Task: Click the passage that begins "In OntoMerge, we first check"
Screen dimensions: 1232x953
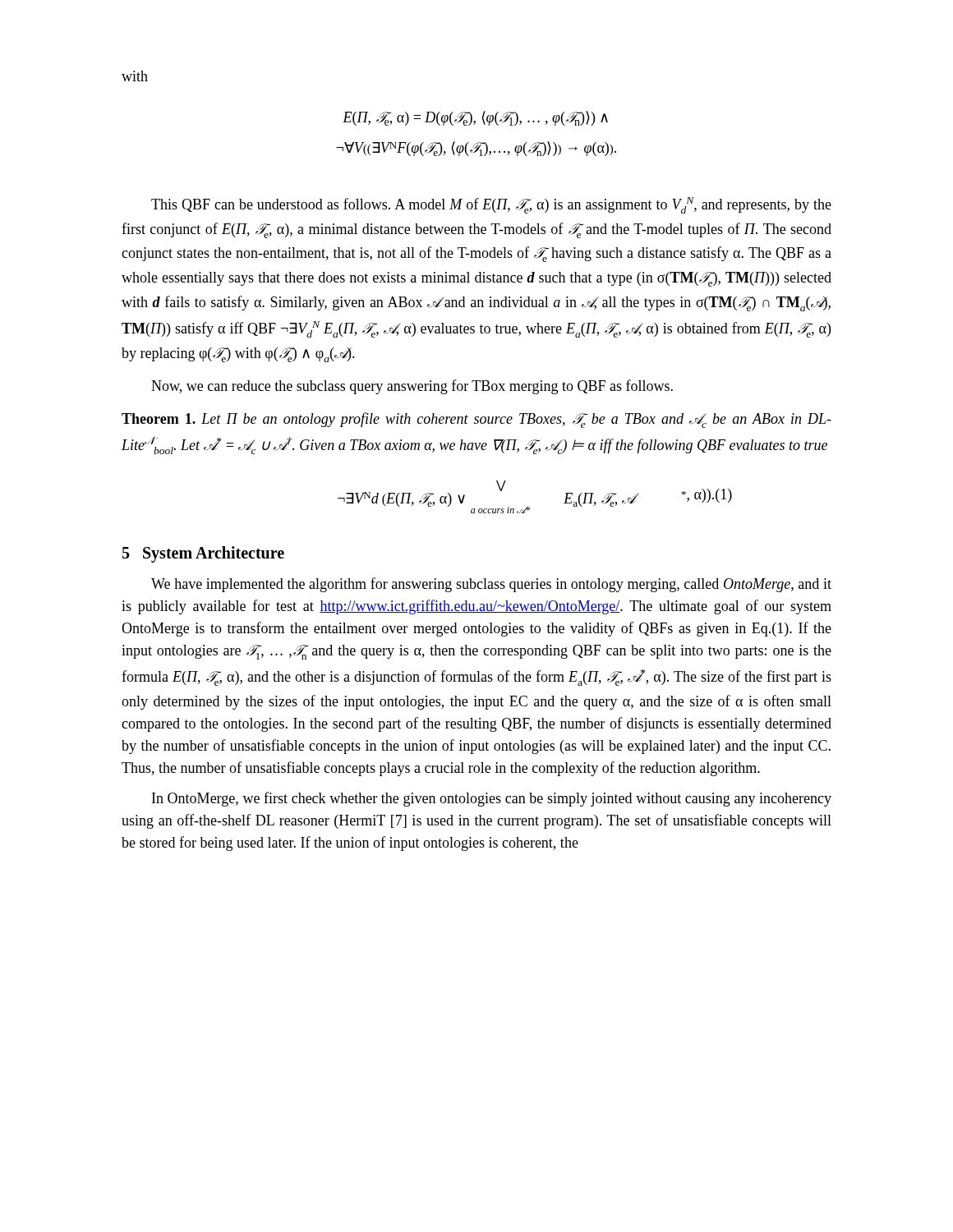Action: pyautogui.click(x=476, y=821)
